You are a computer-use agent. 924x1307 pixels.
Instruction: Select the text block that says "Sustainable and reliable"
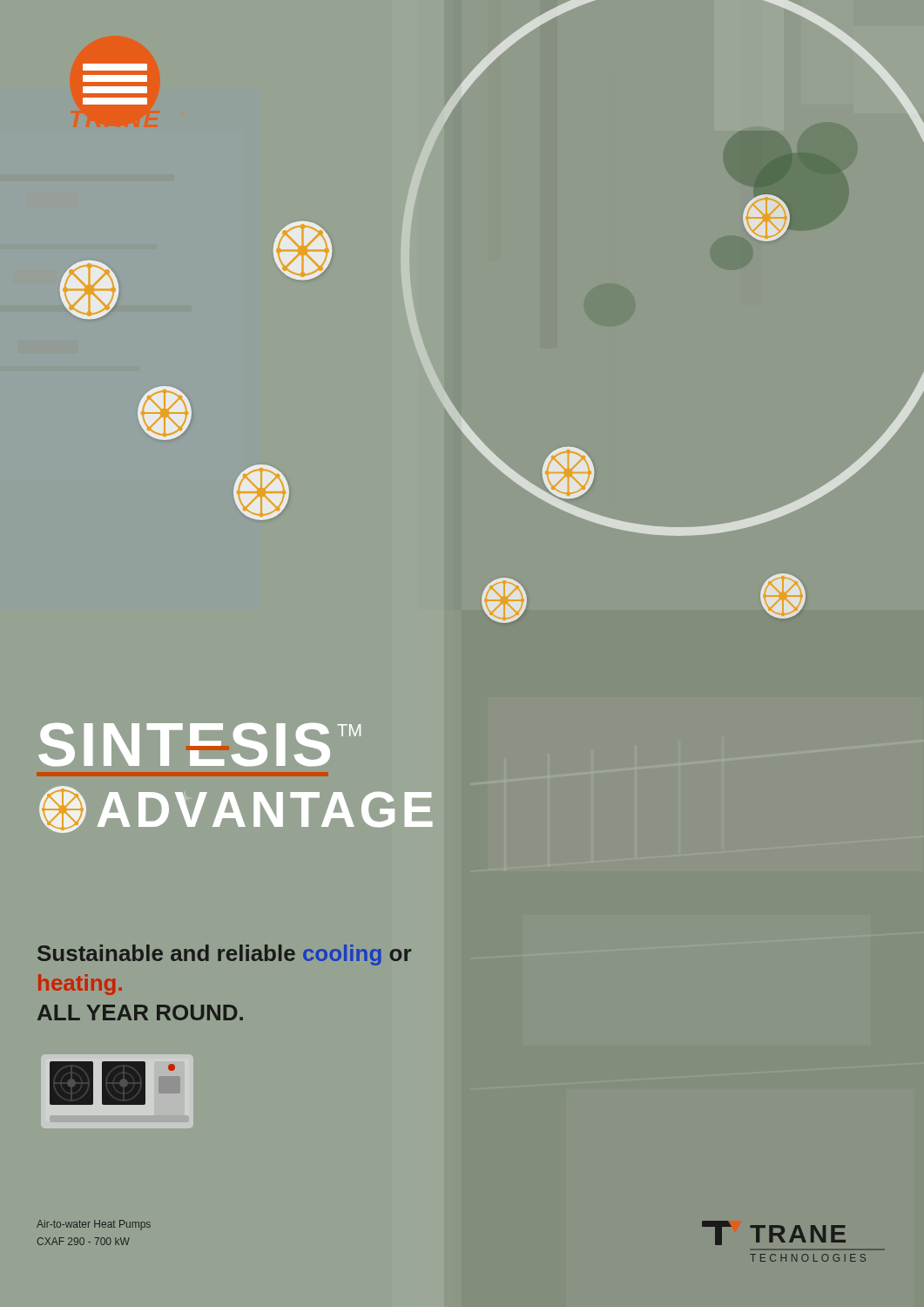(224, 955)
